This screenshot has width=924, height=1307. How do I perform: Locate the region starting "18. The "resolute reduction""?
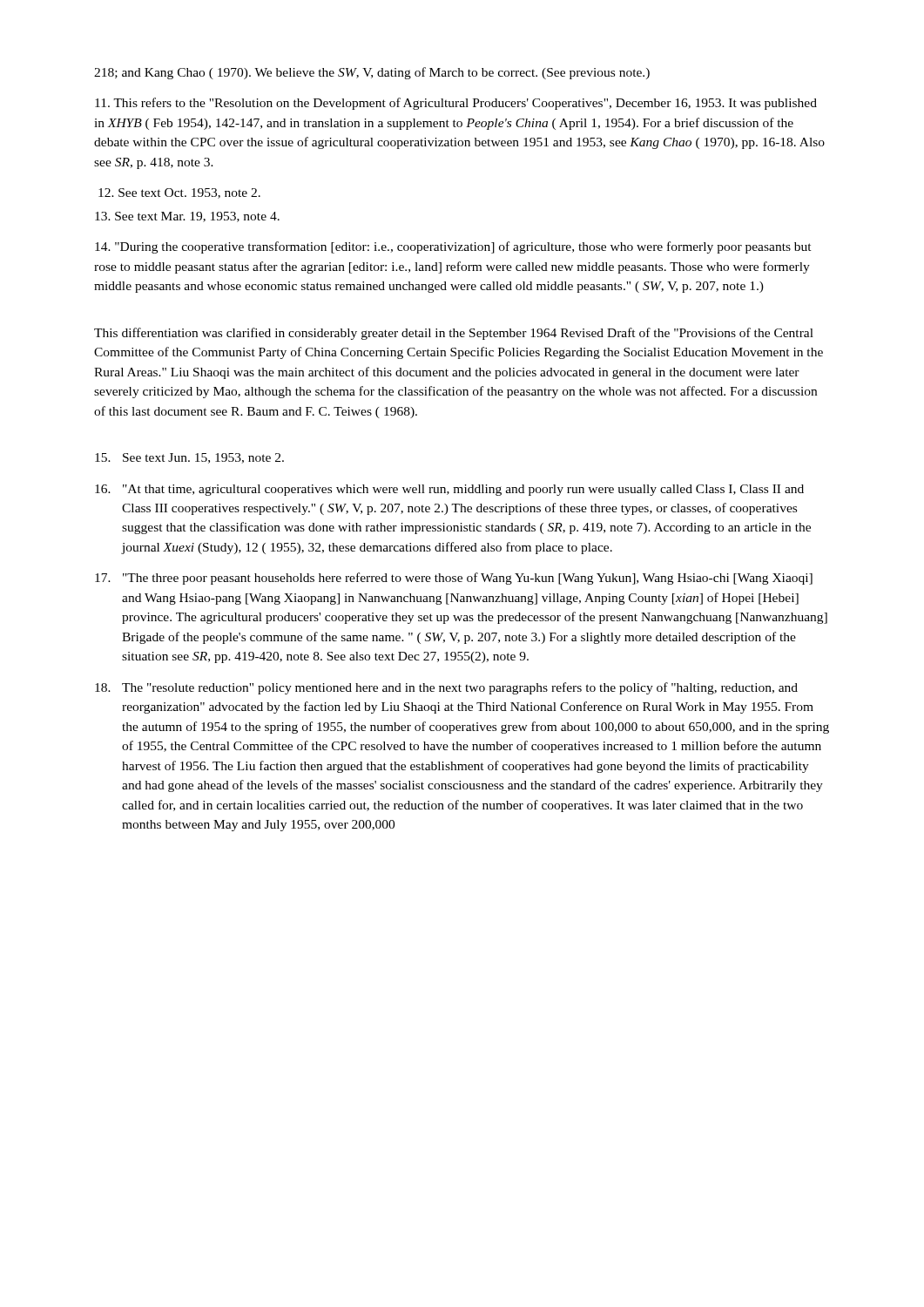(x=462, y=756)
